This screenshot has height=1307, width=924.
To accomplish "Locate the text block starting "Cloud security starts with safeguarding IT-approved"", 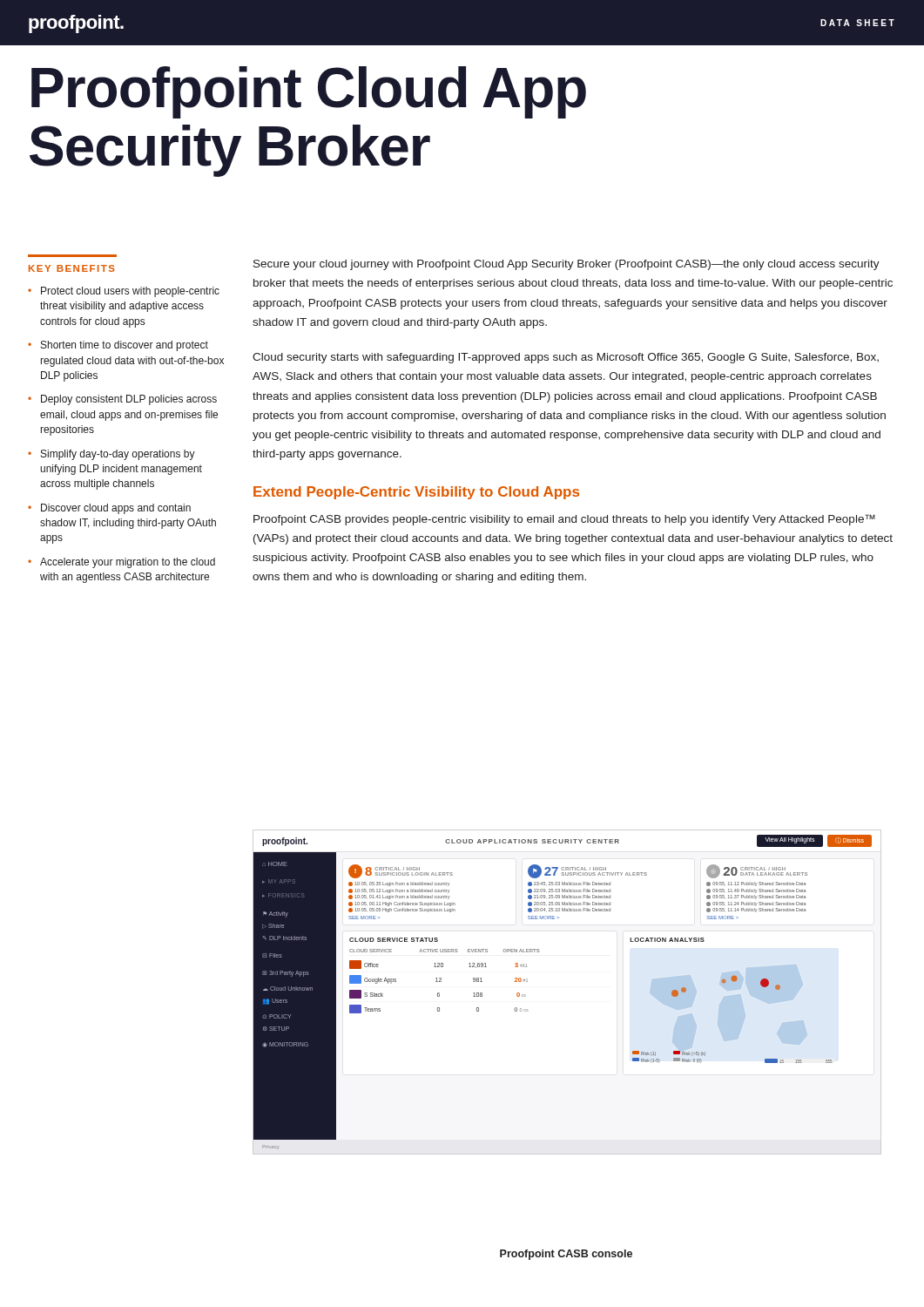I will point(570,405).
